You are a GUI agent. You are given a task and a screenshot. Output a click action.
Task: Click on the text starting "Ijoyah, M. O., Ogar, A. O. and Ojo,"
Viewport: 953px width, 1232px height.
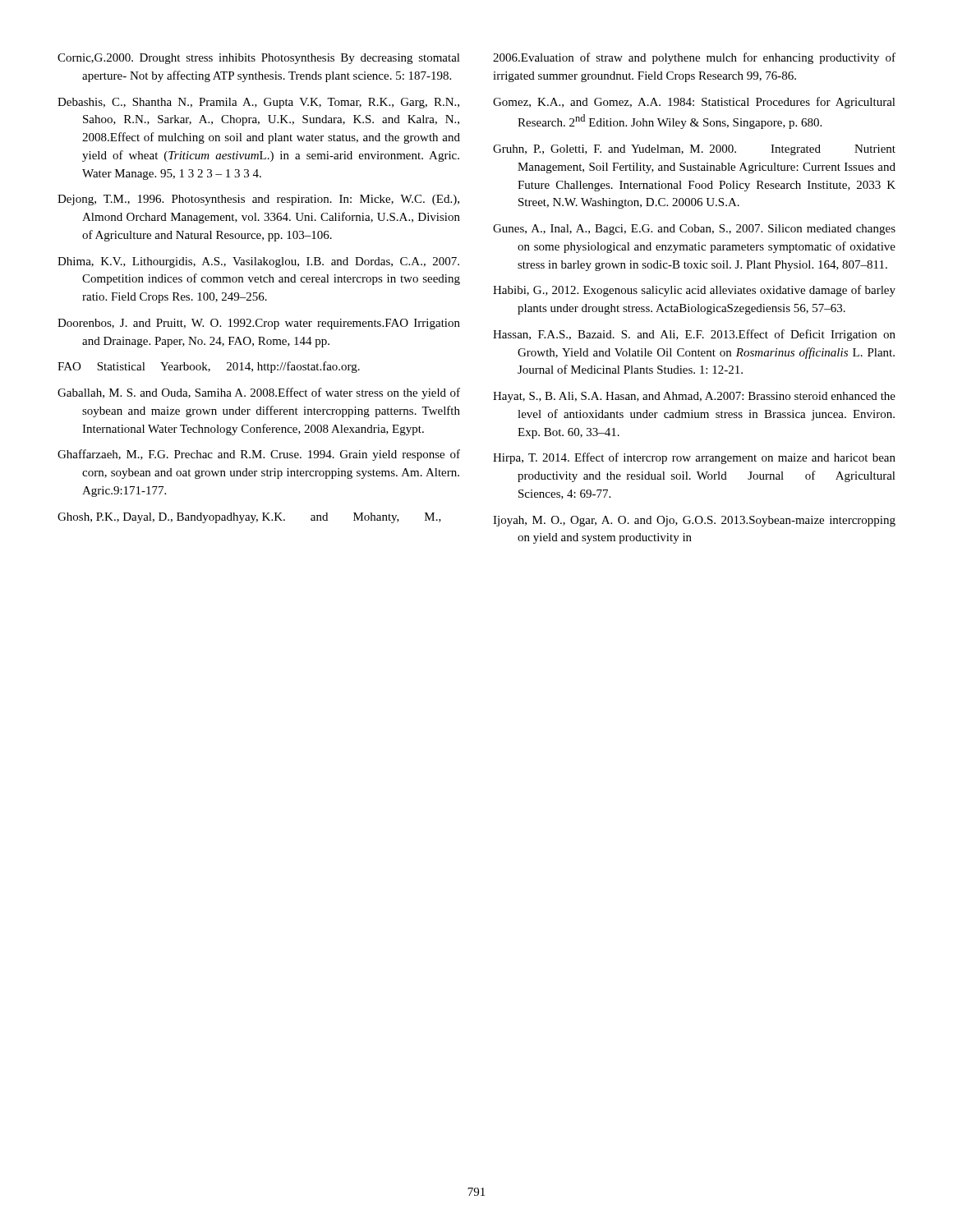[694, 528]
